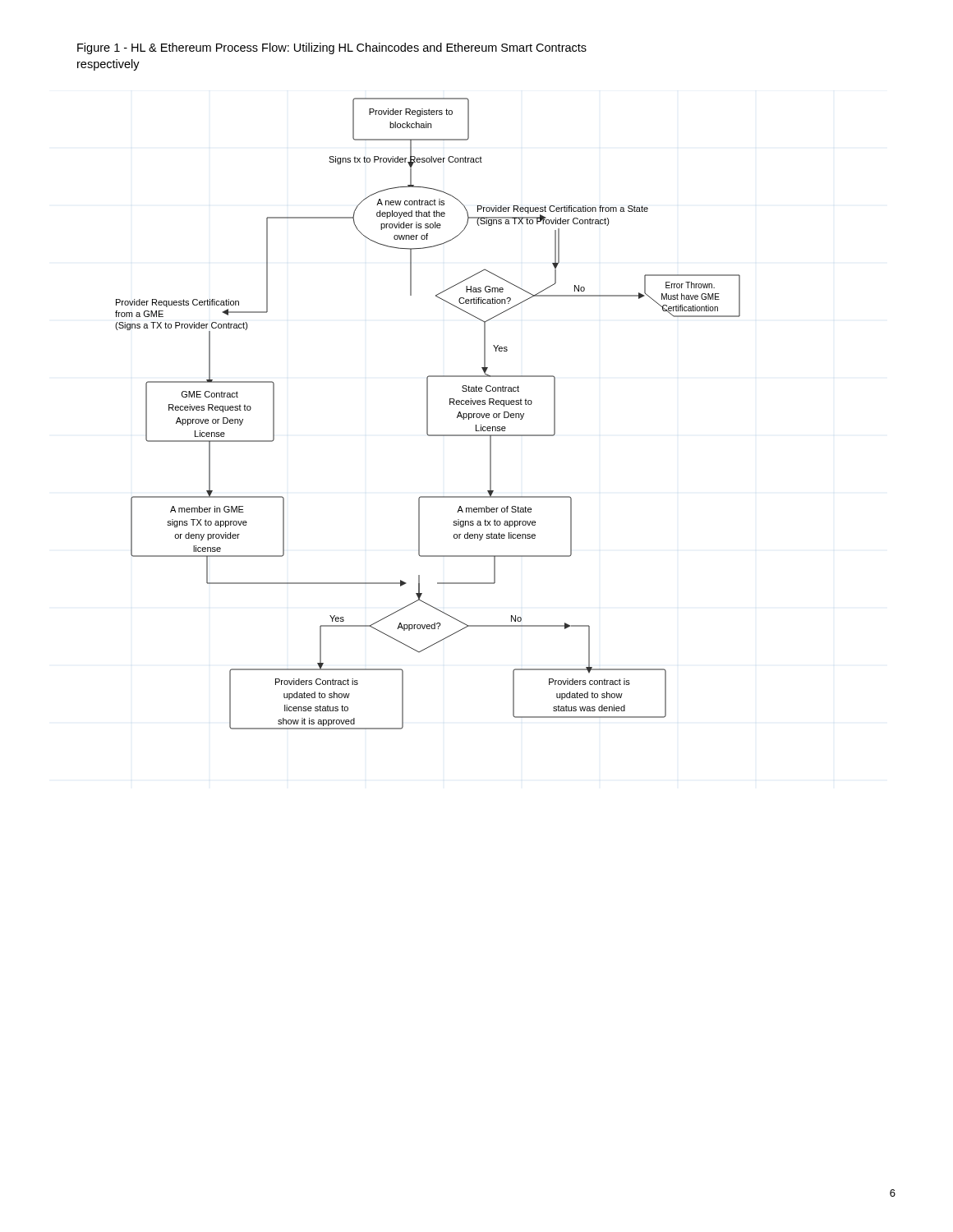This screenshot has height=1232, width=953.
Task: Find the passage starting "Figure 1 - HL & Ethereum Process Flow:"
Action: (332, 56)
